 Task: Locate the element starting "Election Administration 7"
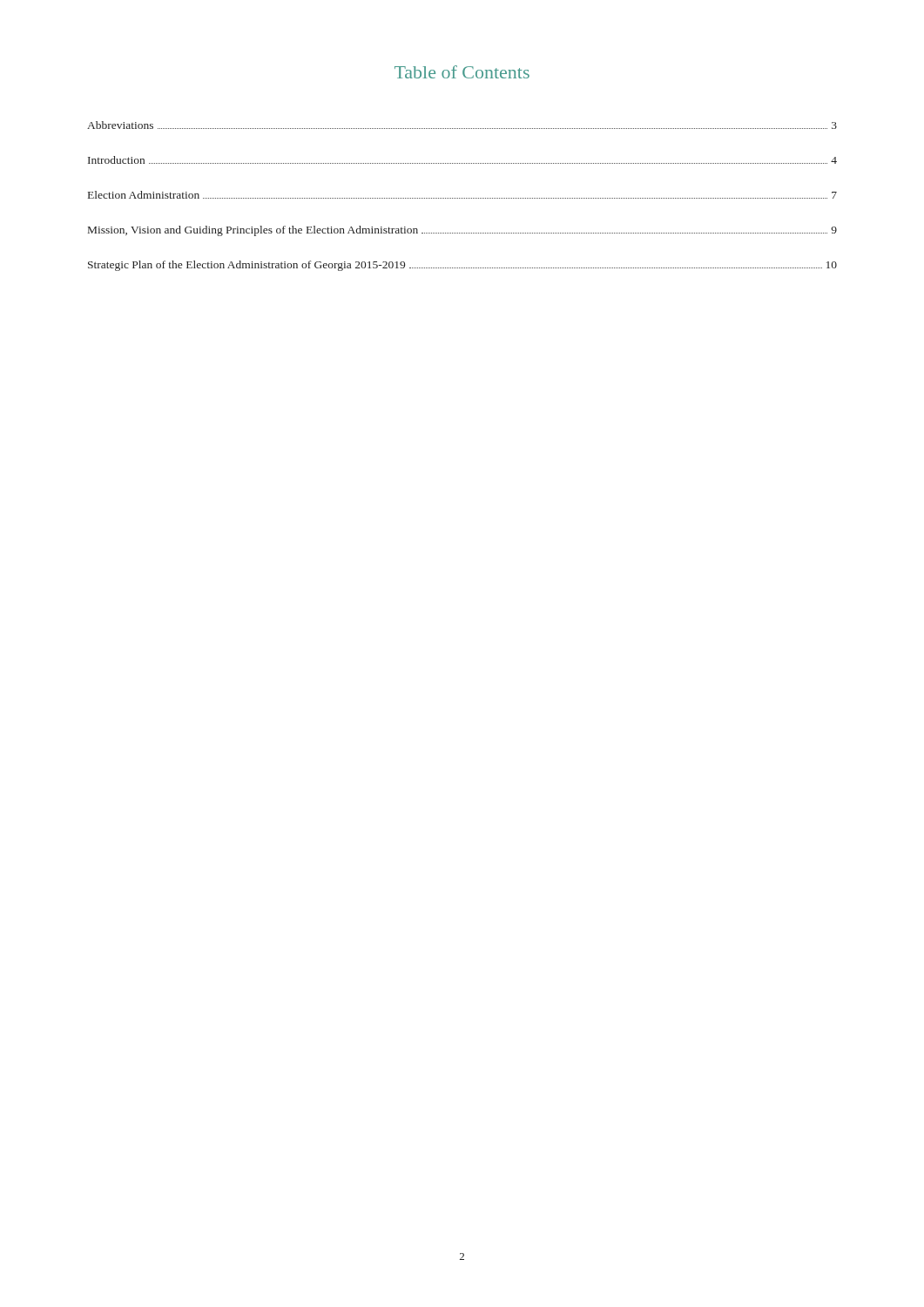[462, 195]
